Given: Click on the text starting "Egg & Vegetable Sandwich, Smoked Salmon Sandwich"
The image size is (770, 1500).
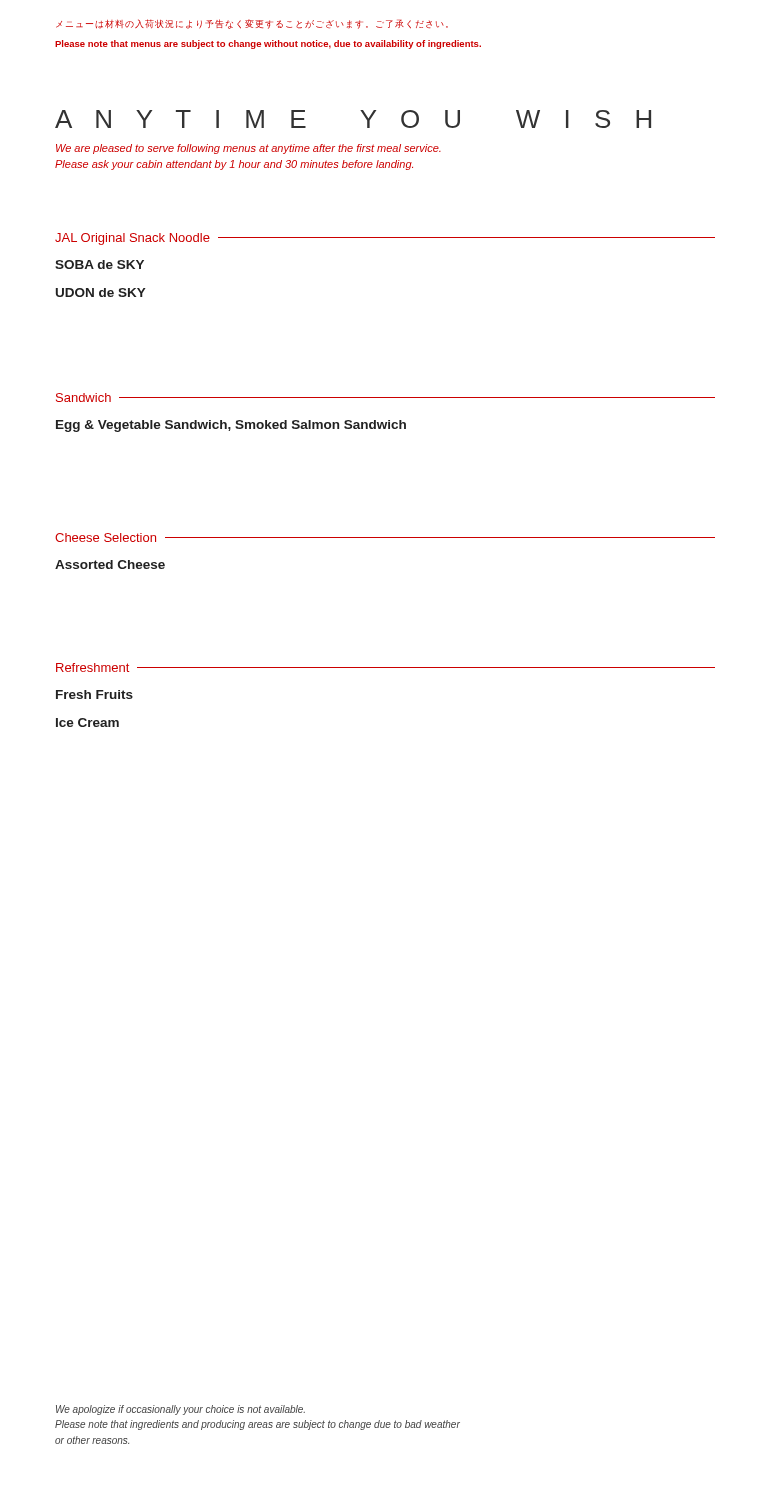Looking at the screenshot, I should (x=231, y=424).
